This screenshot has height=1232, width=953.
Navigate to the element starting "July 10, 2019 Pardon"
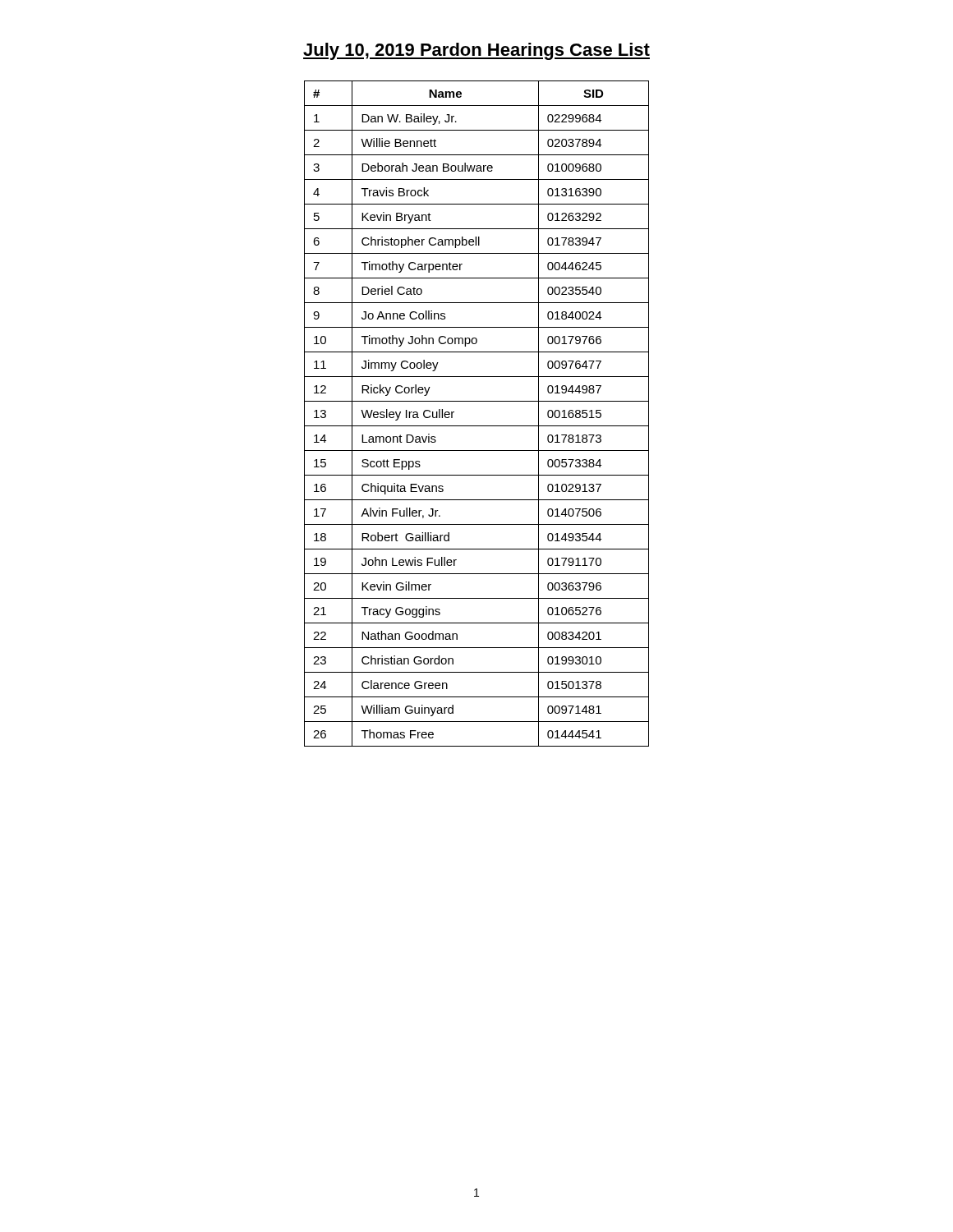(x=476, y=50)
